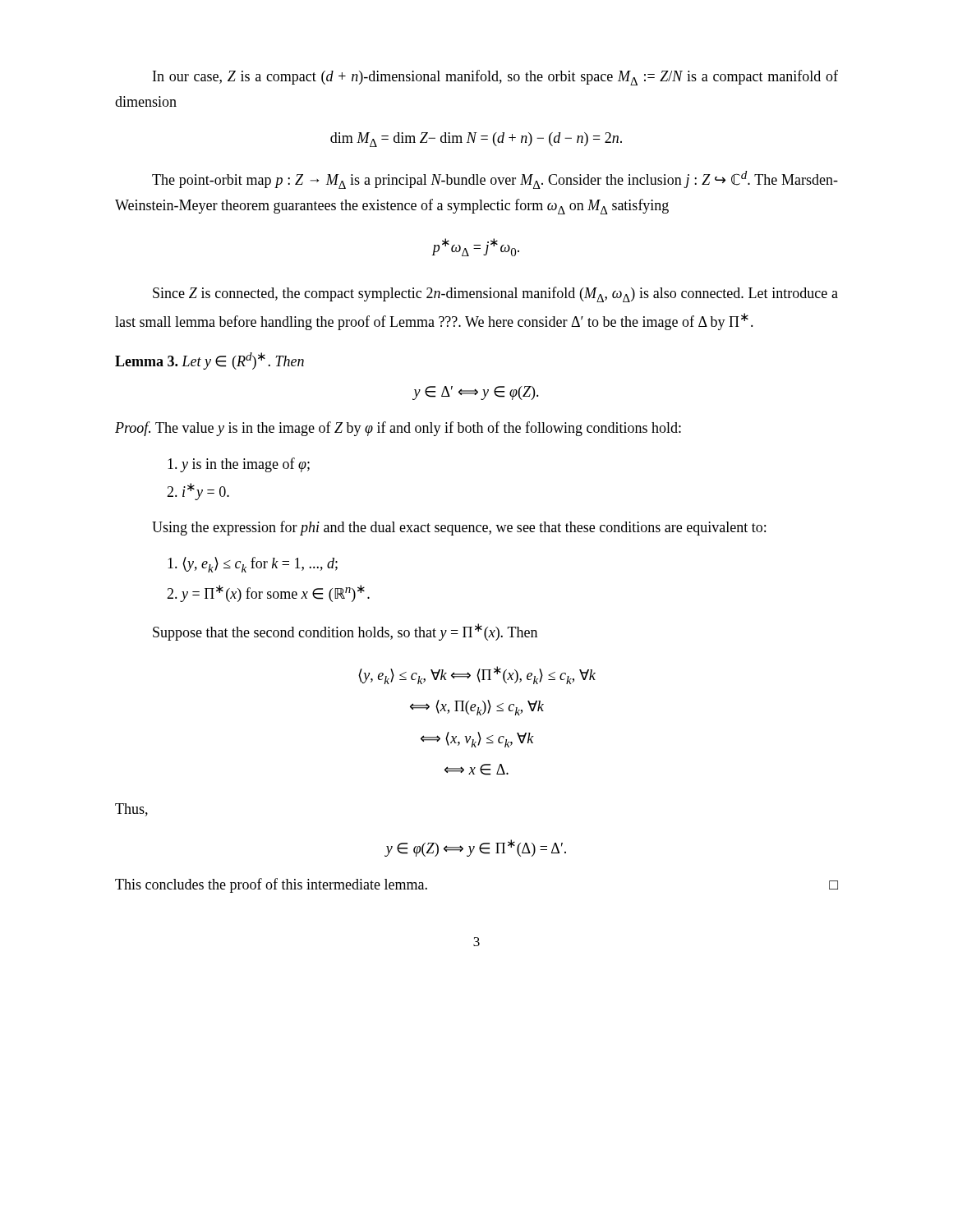
Task: Locate the element starting "y ∈ Δ′ ⟺ y ∈ φ(Z)."
Action: 476,391
